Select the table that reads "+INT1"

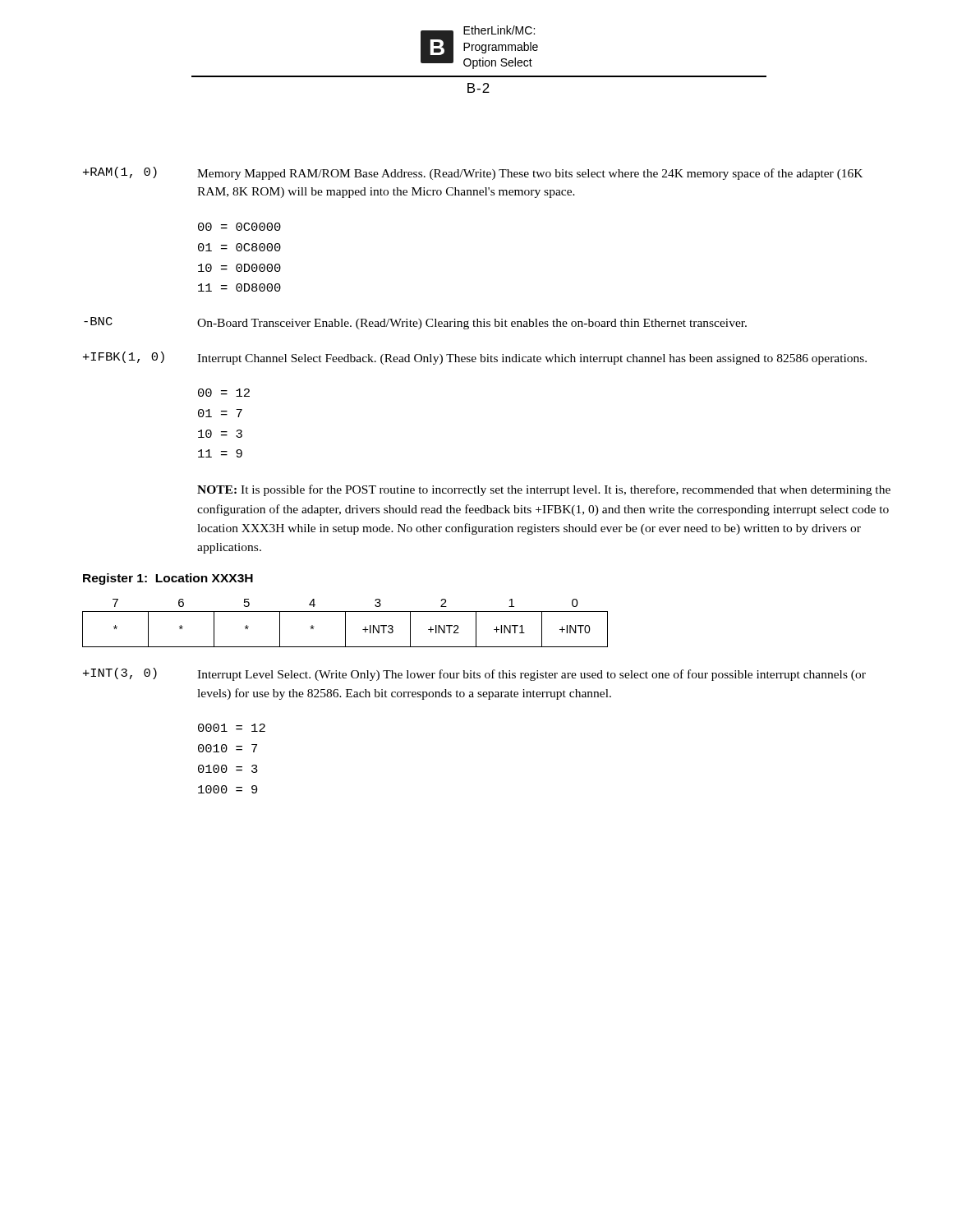(487, 621)
